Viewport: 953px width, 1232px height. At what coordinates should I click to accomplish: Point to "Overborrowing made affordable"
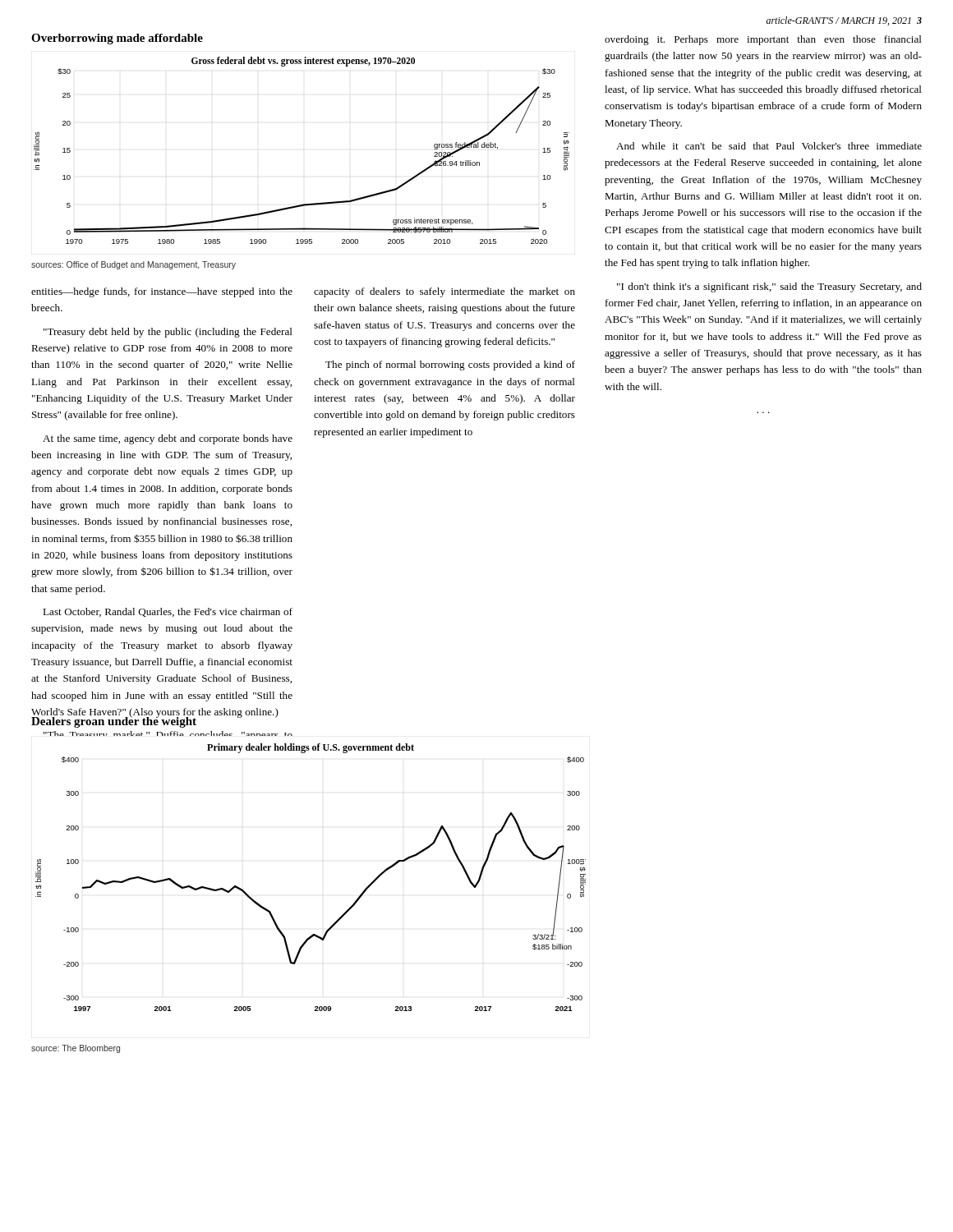pos(117,38)
